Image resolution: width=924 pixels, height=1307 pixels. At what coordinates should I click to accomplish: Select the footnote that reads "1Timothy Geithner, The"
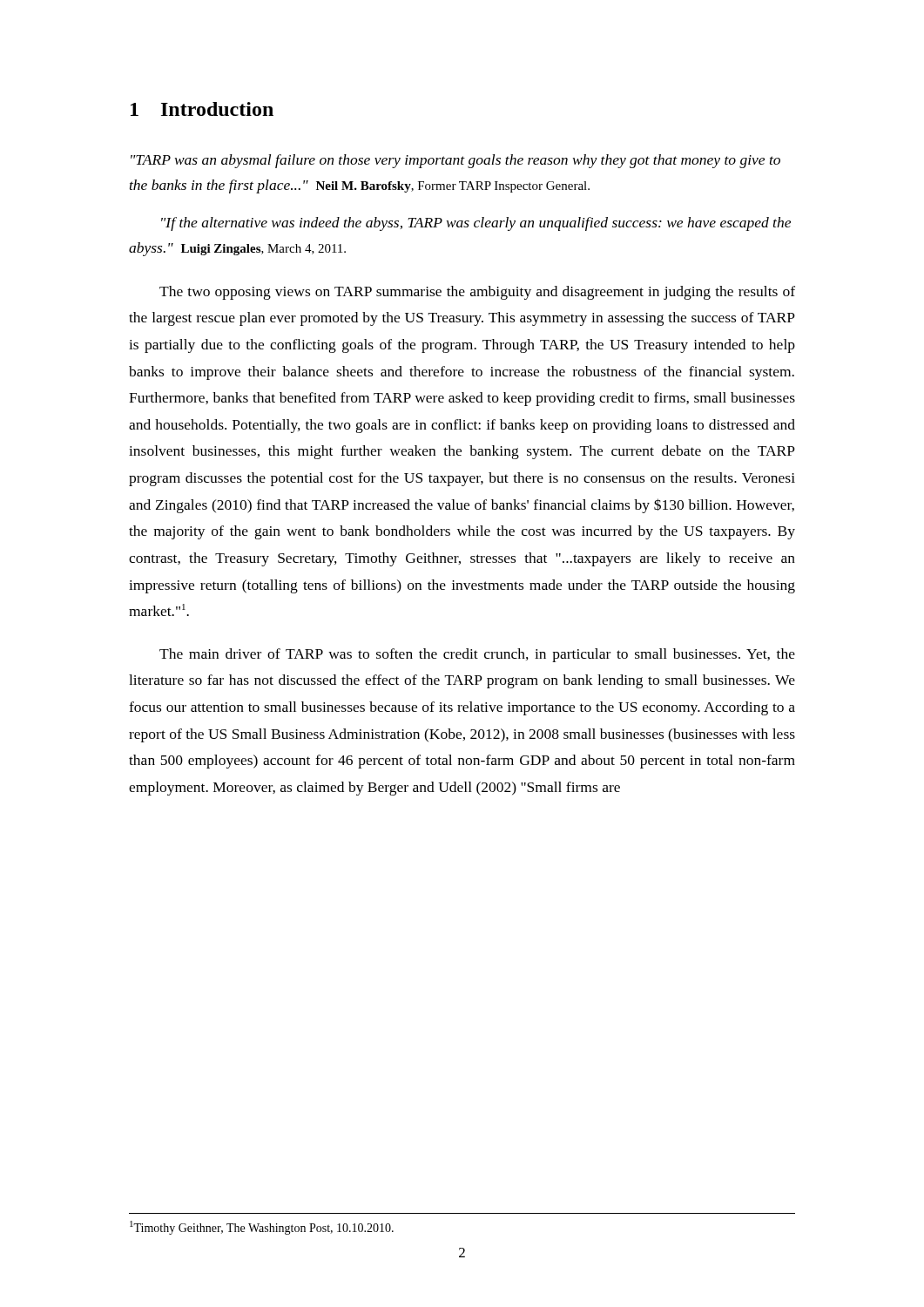(262, 1228)
